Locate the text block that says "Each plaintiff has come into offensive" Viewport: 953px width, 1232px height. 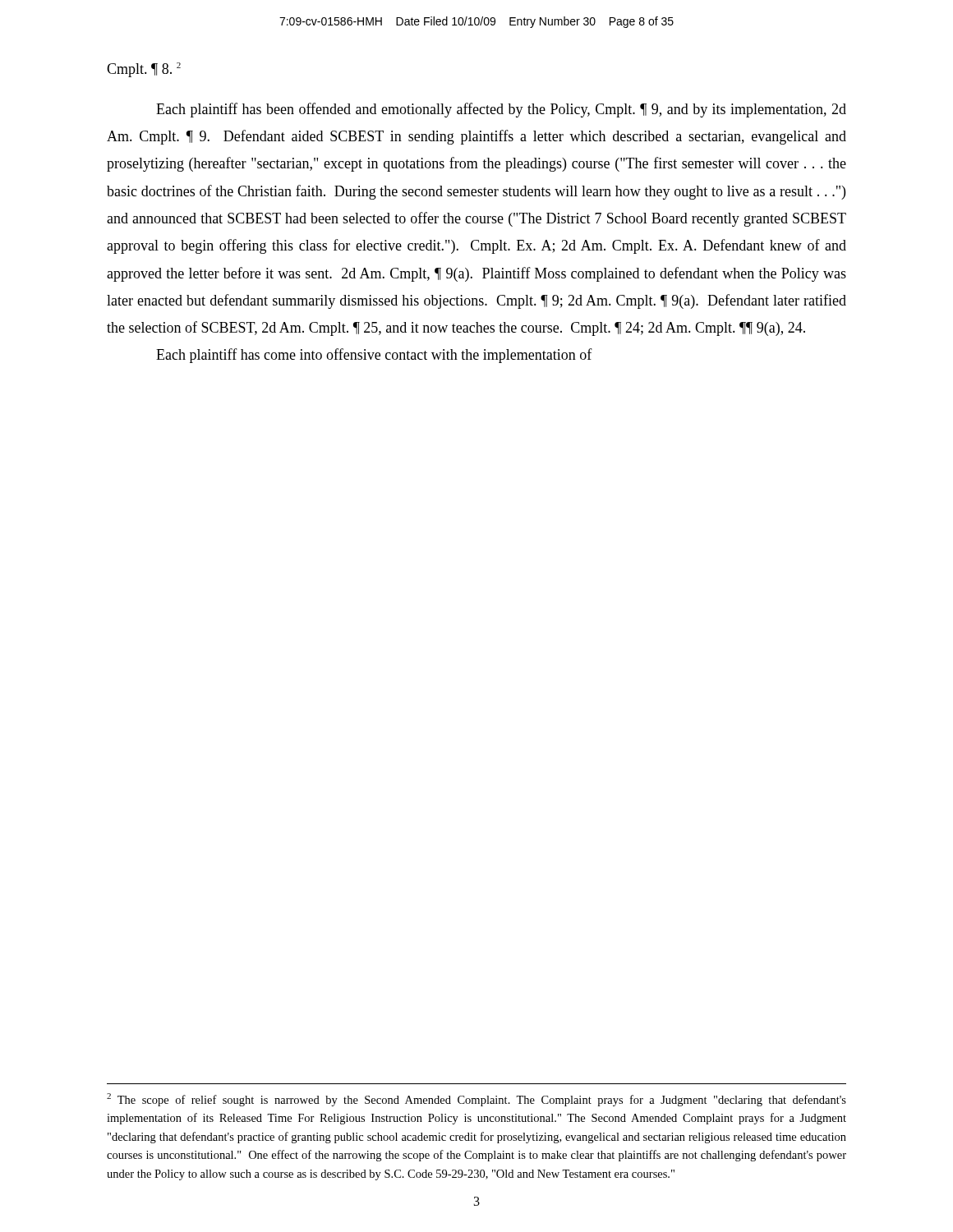374,355
